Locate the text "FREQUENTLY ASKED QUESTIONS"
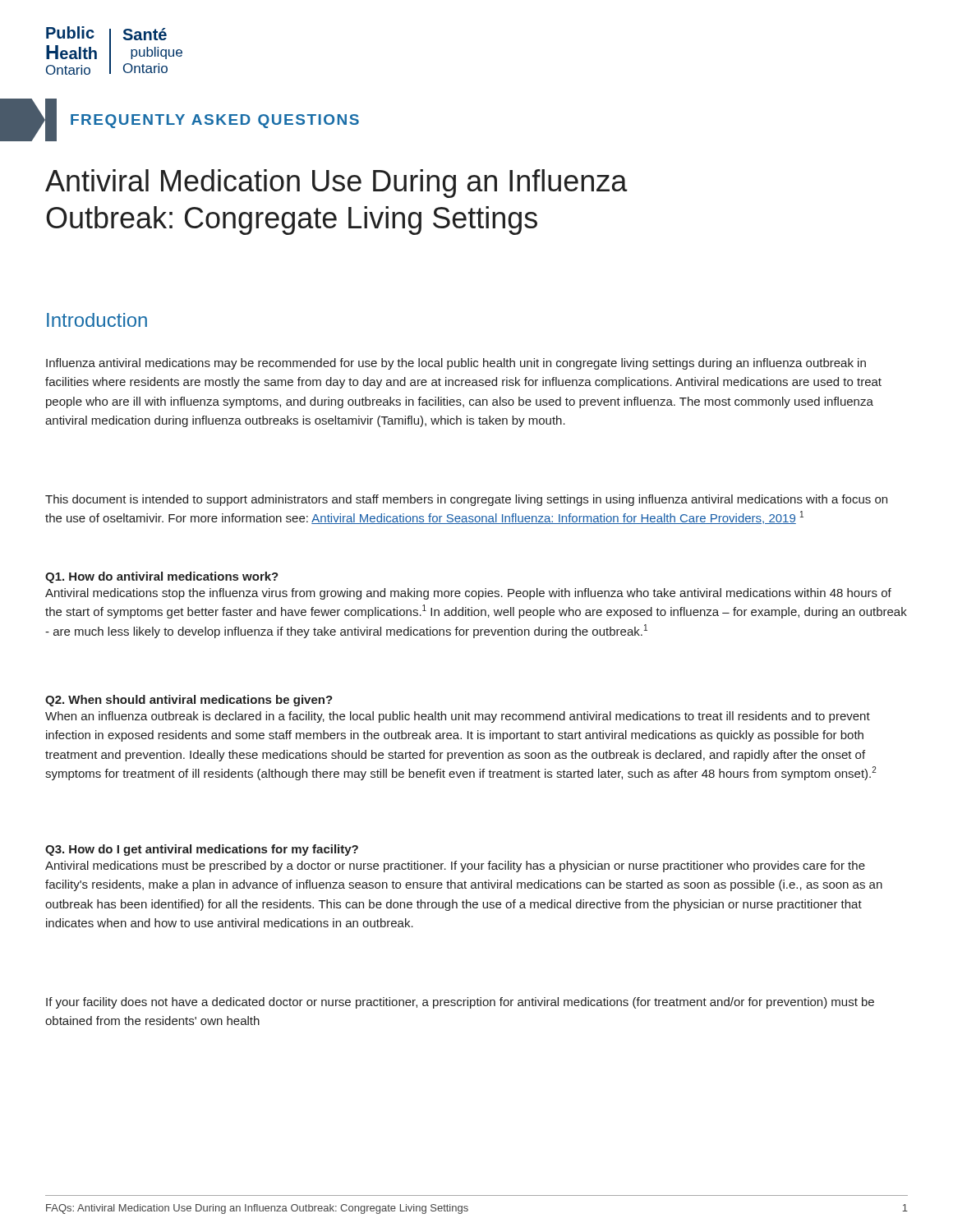 tap(180, 120)
